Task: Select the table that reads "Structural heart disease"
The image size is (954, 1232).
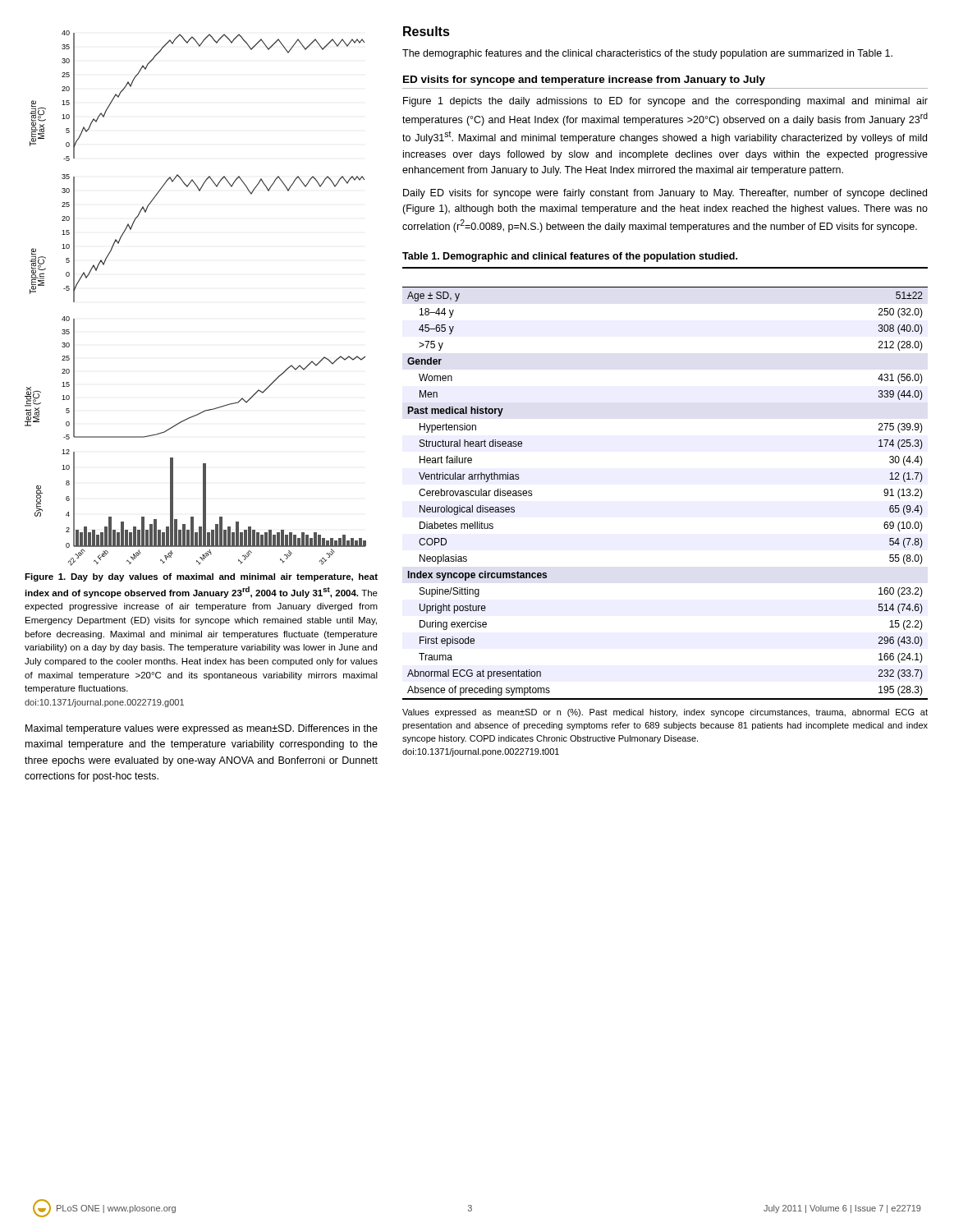Action: coord(665,483)
